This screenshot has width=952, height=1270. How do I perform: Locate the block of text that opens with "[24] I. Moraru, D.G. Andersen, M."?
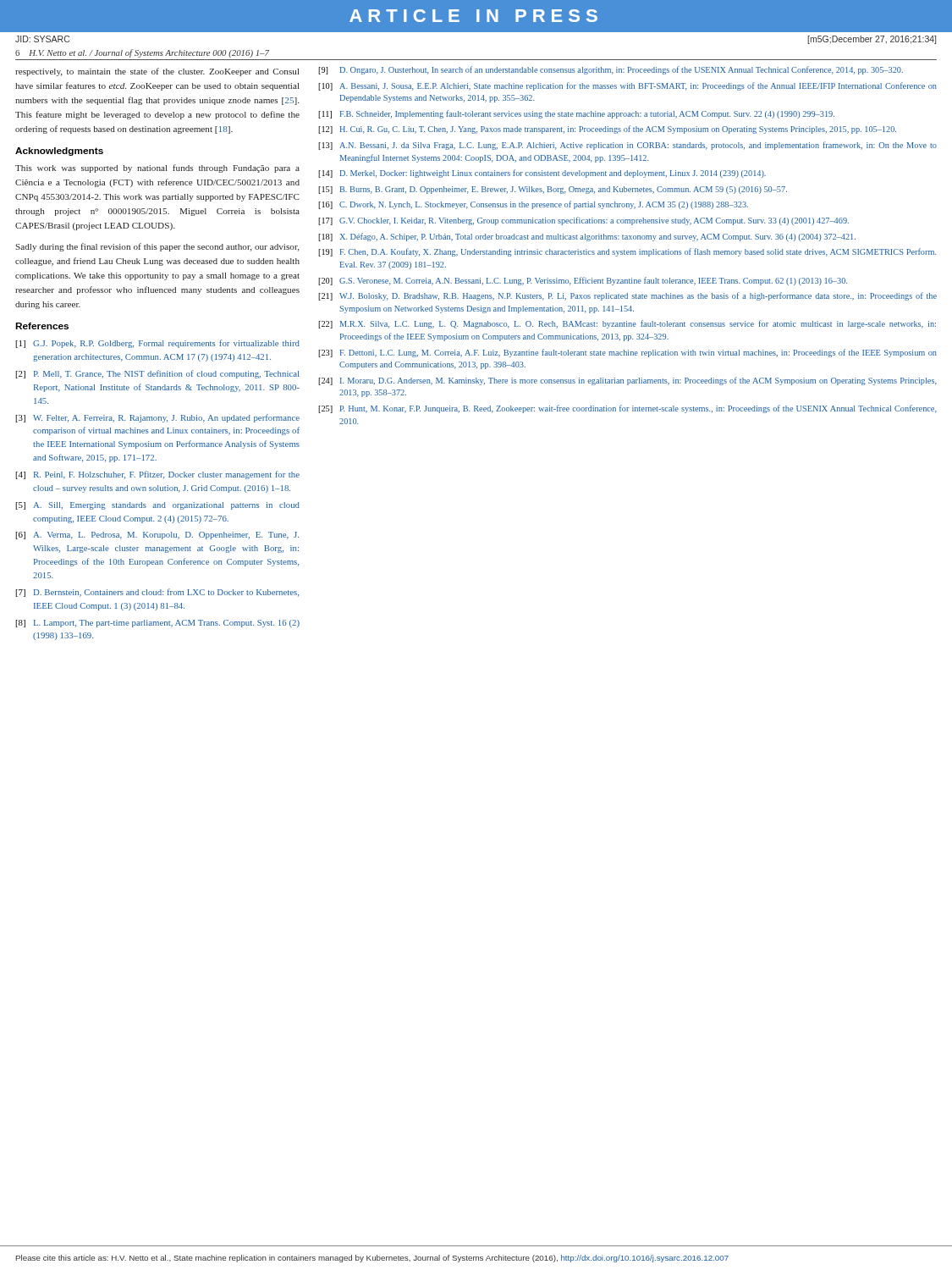click(627, 387)
